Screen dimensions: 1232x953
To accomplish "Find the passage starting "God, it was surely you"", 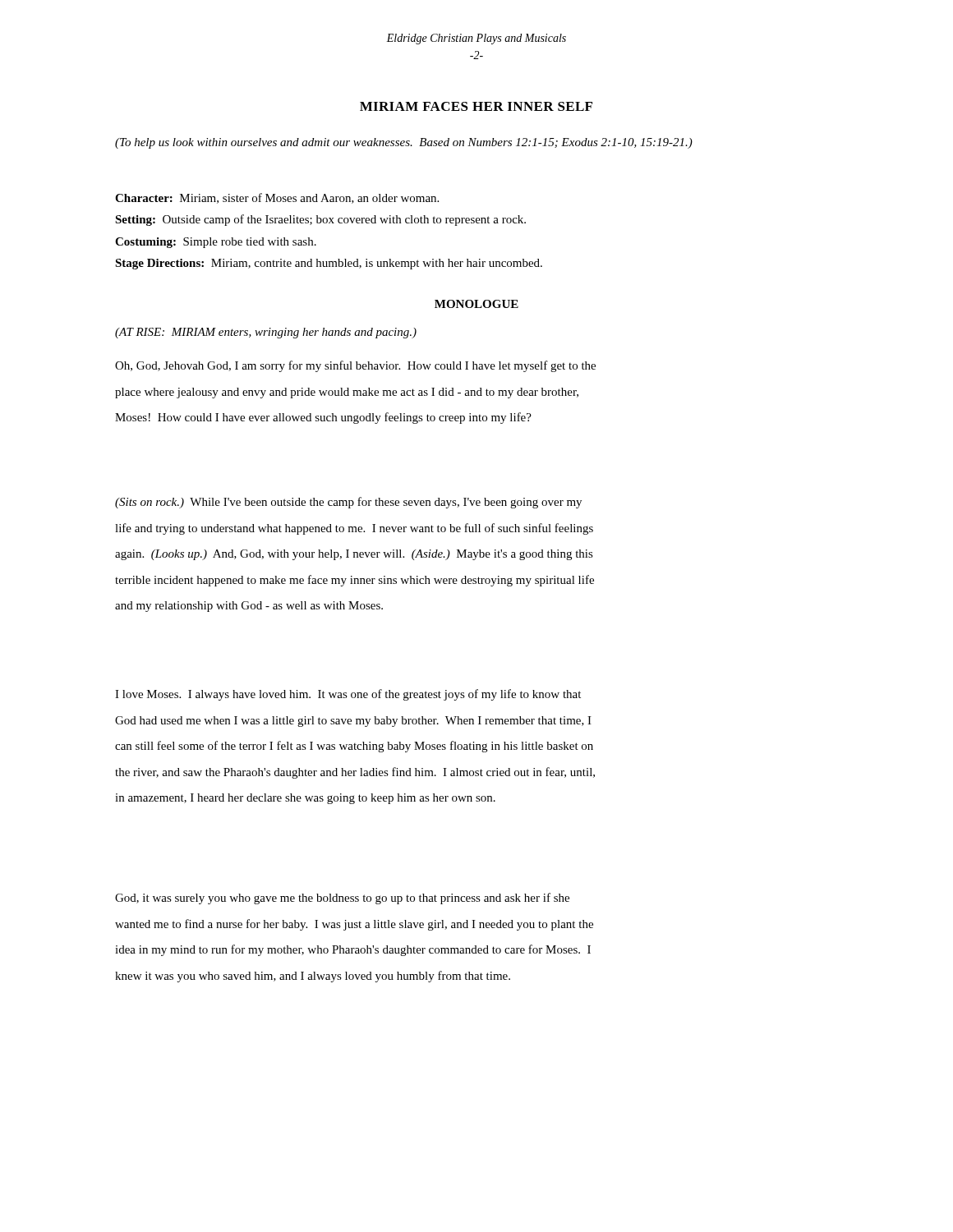I will 354,937.
